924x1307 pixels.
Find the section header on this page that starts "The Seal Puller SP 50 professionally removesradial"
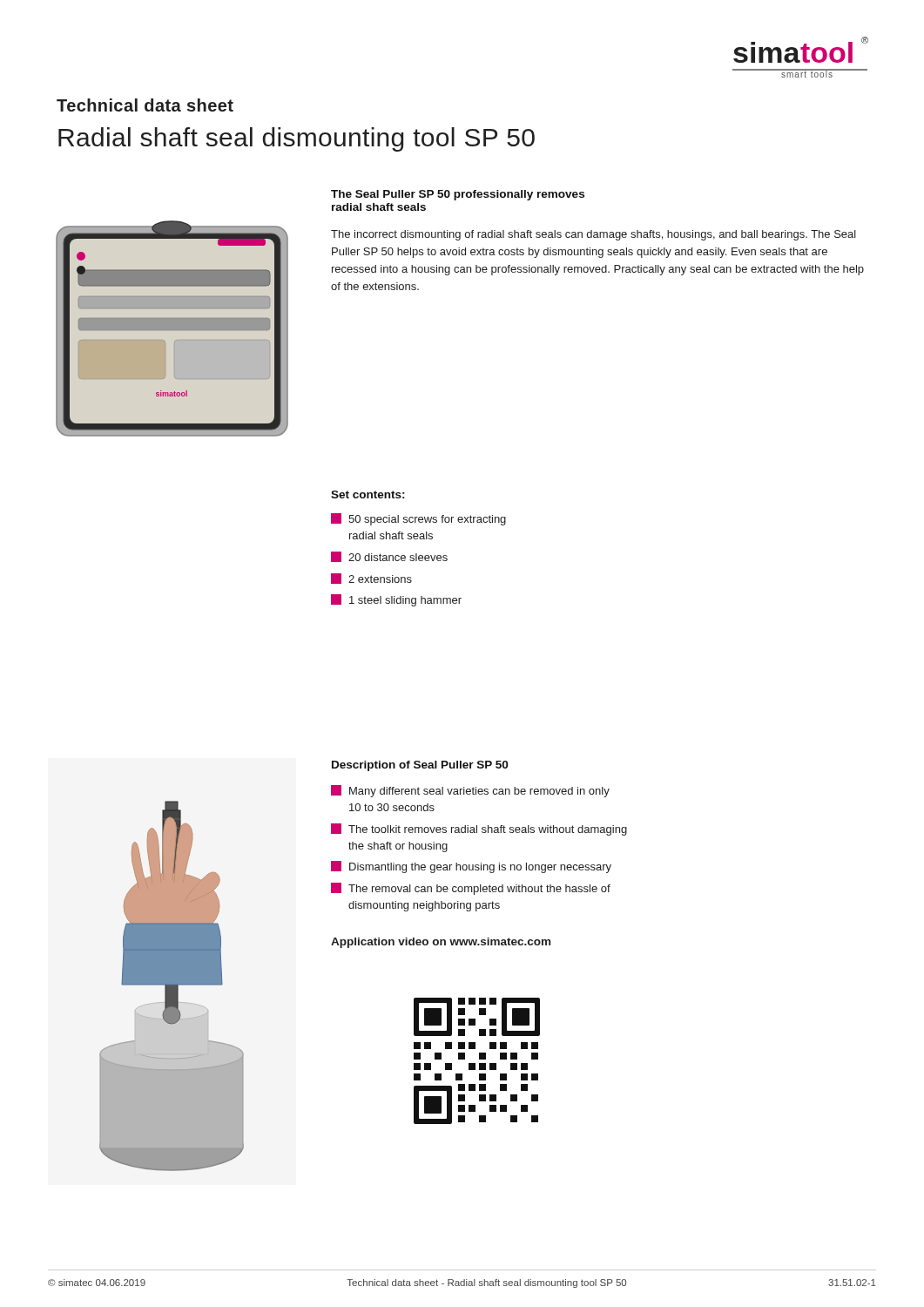coord(601,242)
